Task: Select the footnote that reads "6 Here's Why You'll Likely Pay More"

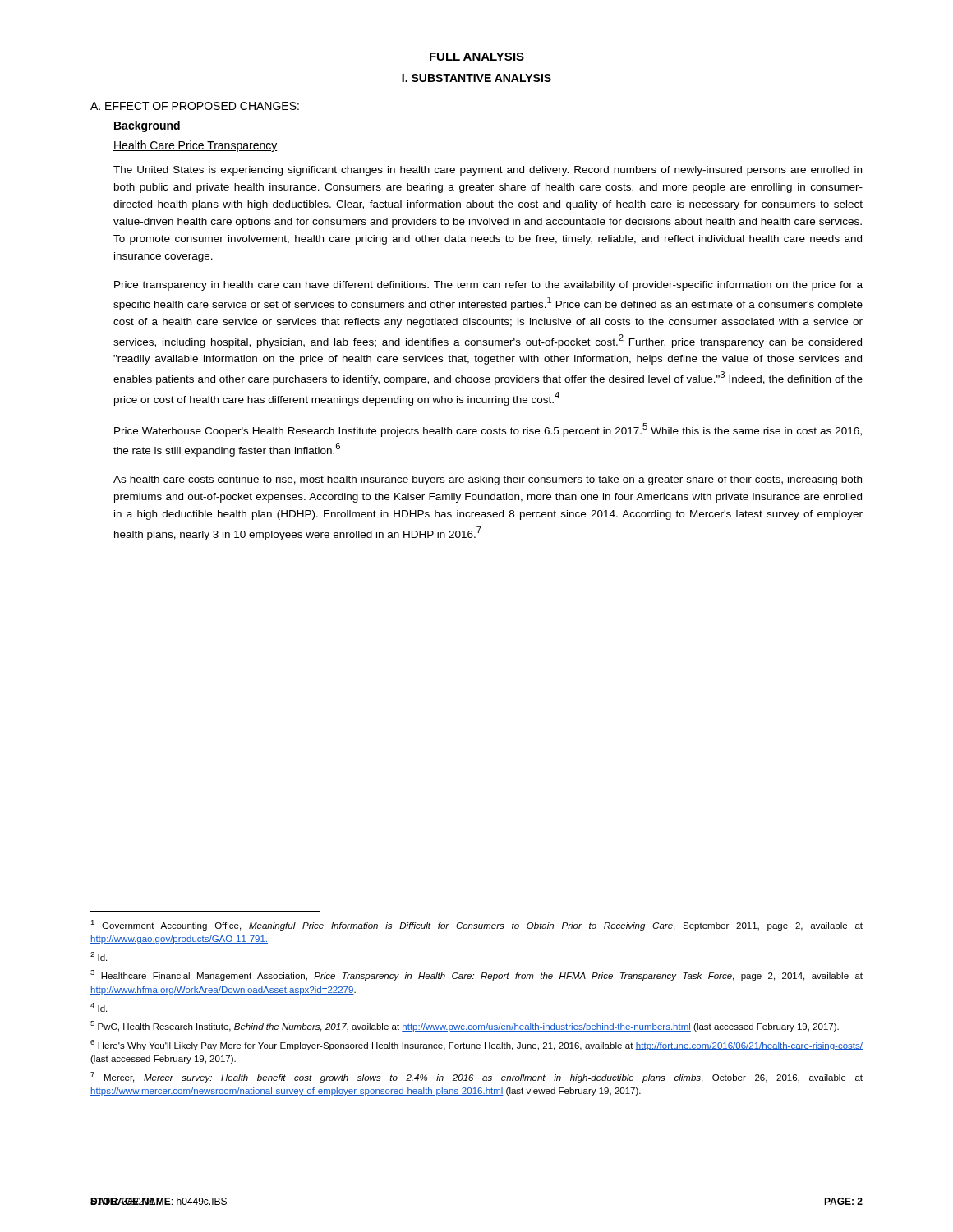Action: [476, 1050]
